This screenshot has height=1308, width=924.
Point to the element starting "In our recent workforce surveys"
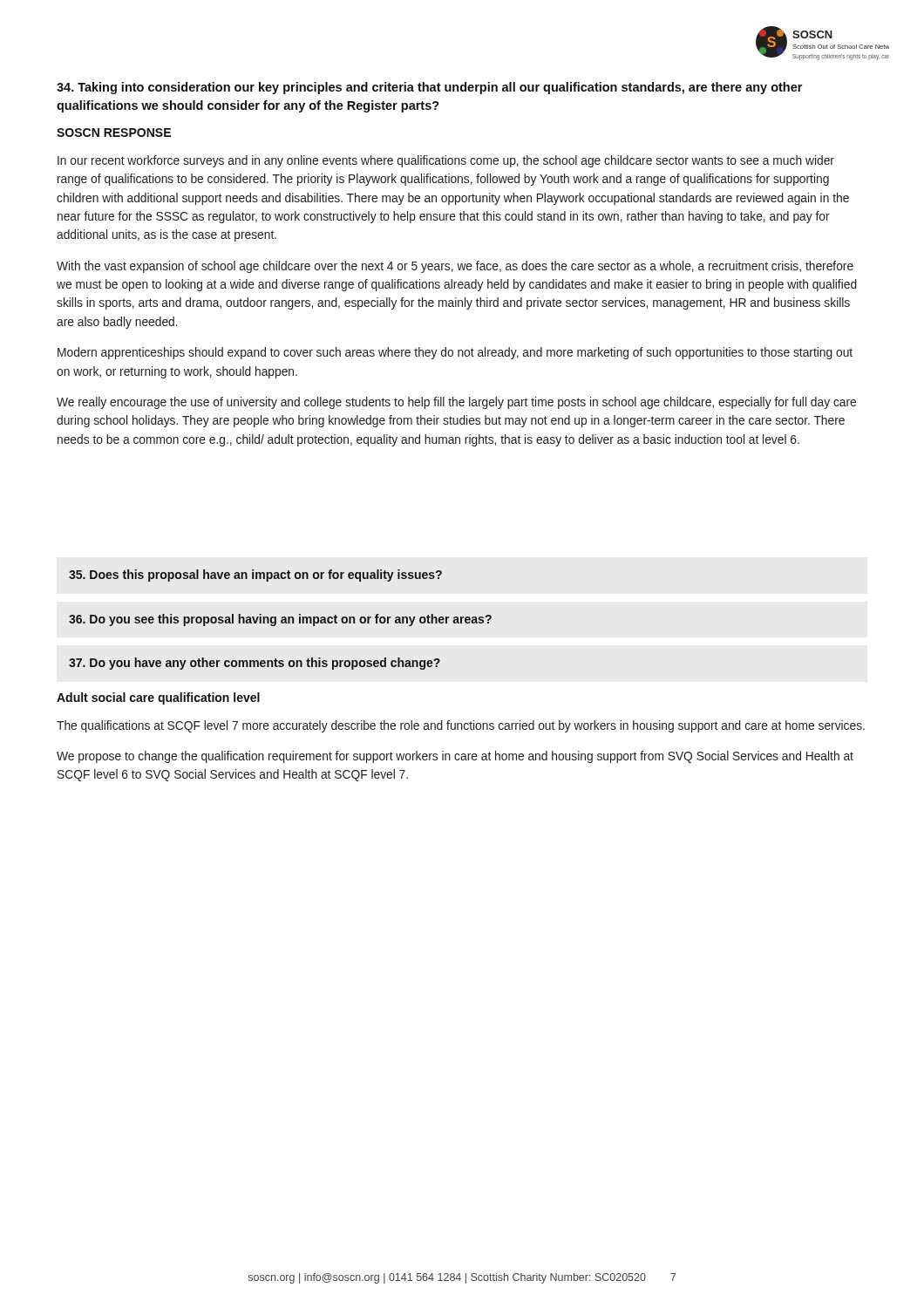[462, 198]
